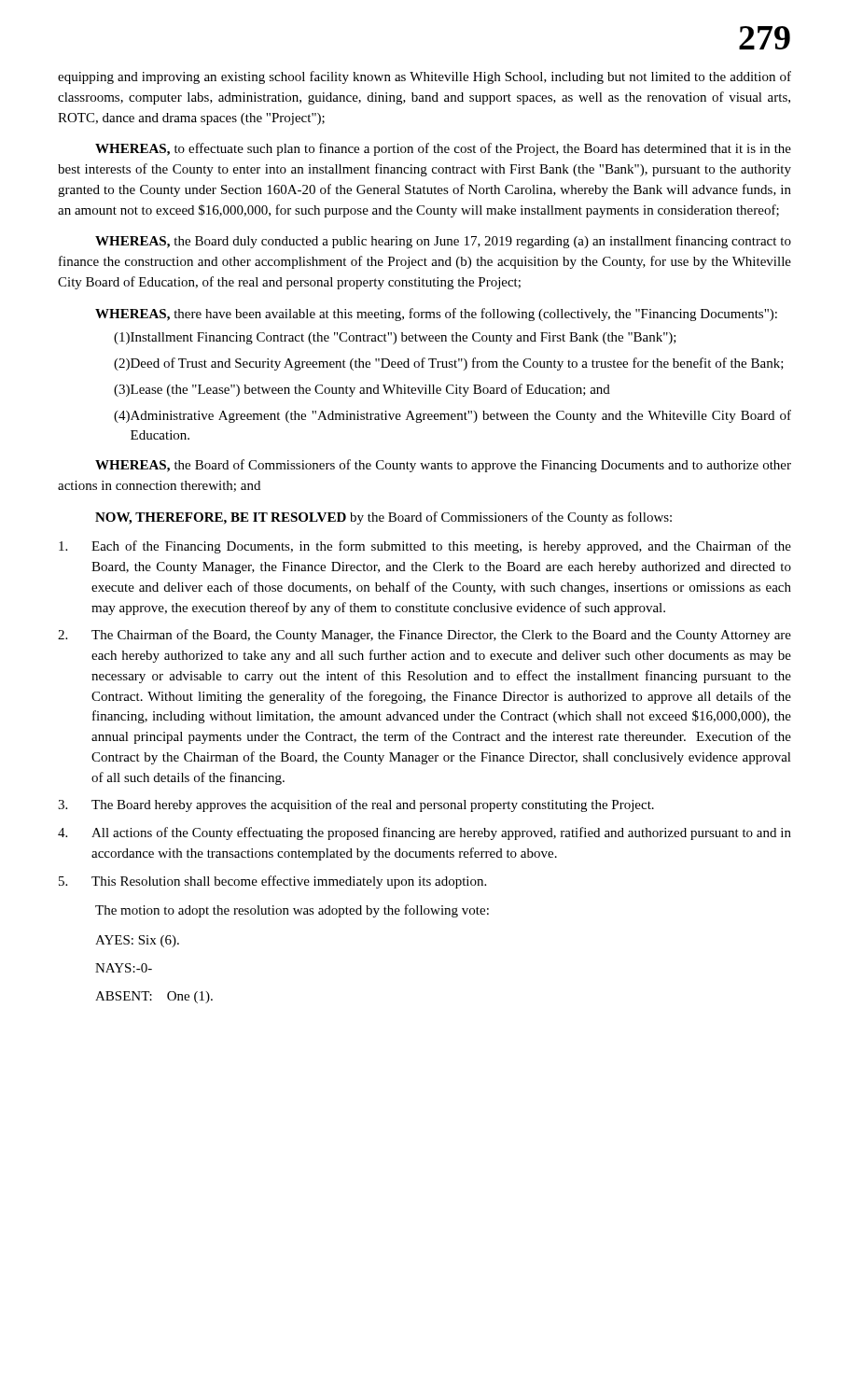Click on the element starting "ABSENT: One (1)."
The height and width of the screenshot is (1400, 849).
coord(154,995)
